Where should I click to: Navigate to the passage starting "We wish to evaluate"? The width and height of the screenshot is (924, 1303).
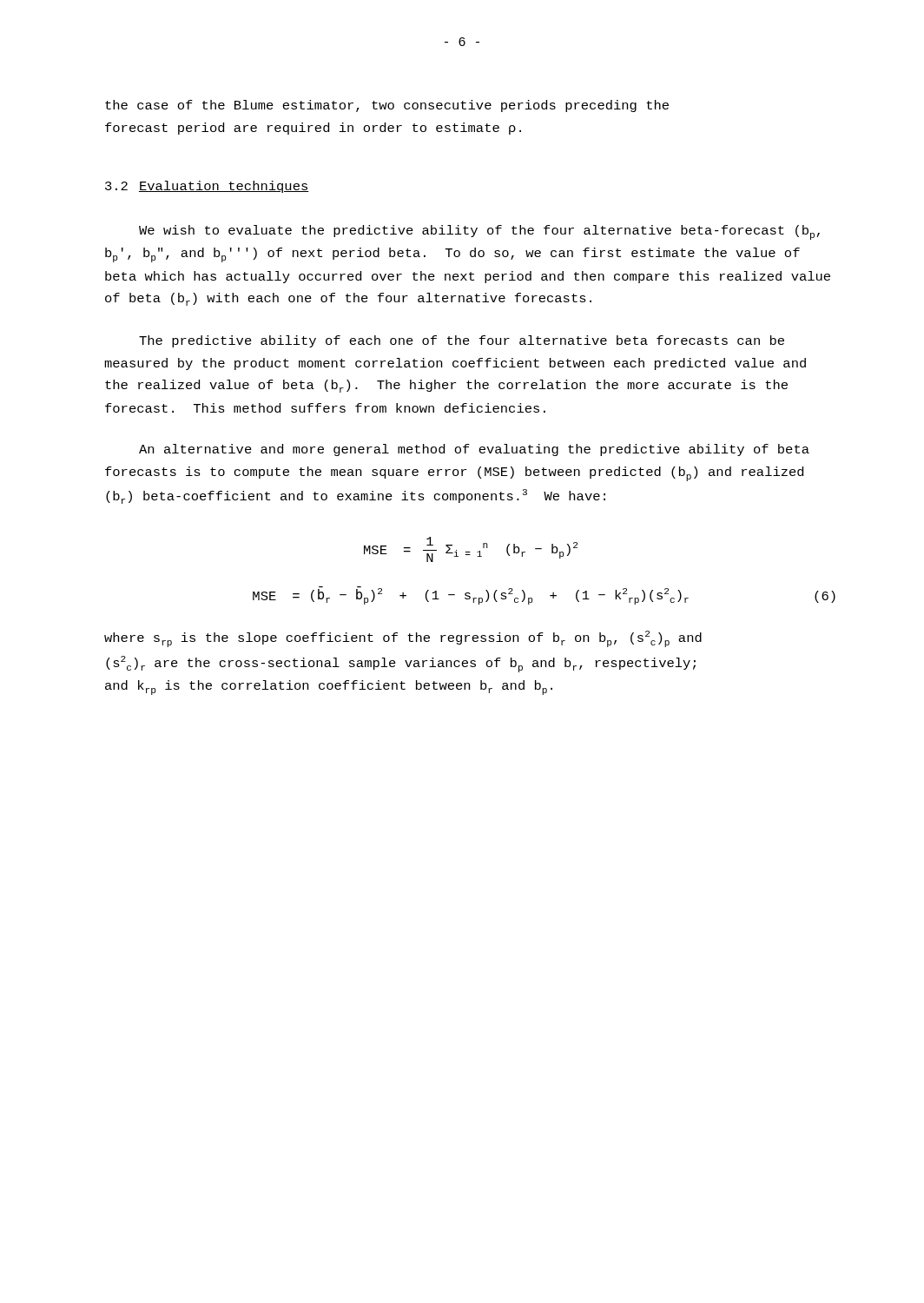tap(468, 266)
